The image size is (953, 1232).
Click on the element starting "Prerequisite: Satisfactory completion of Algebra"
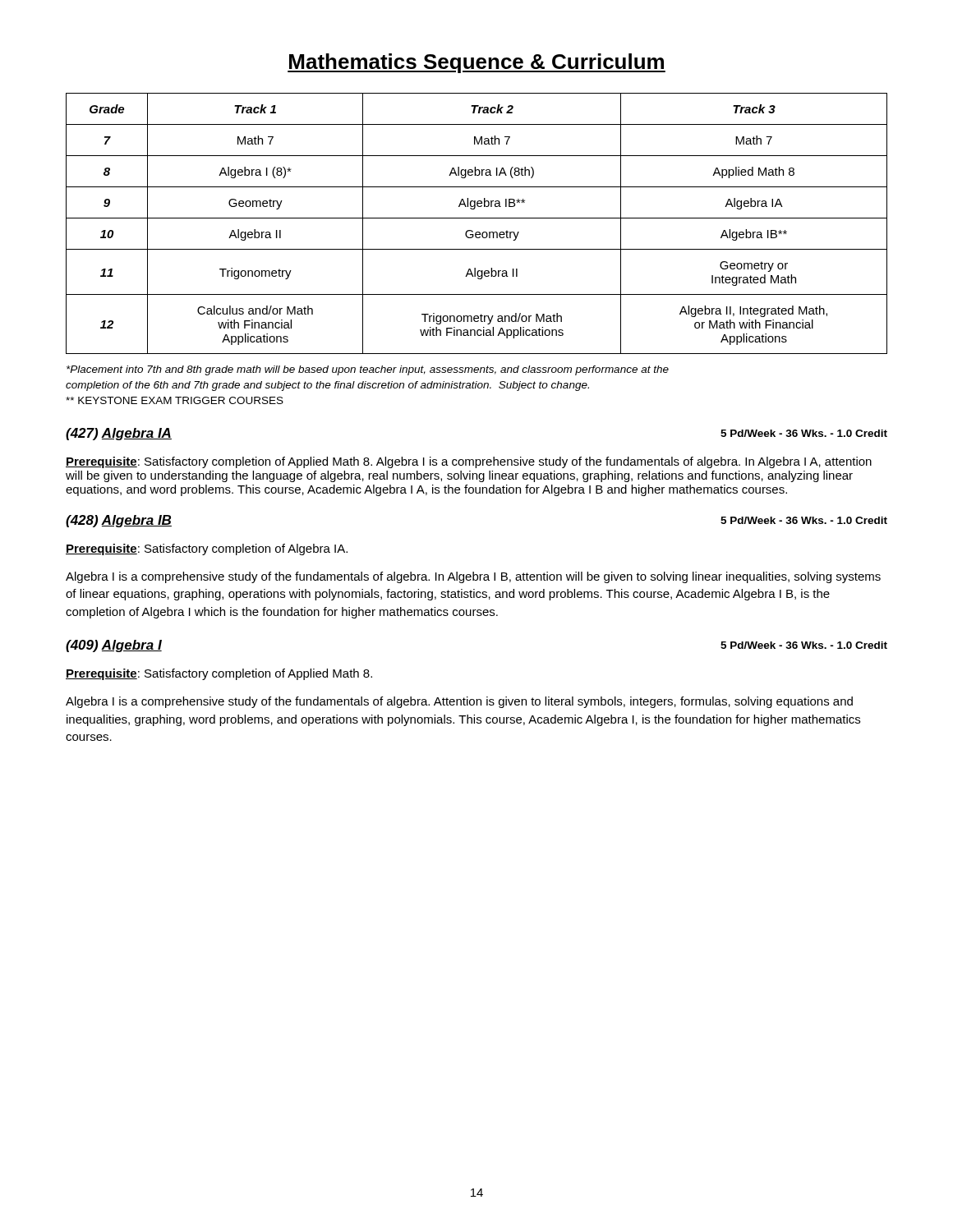tap(476, 581)
